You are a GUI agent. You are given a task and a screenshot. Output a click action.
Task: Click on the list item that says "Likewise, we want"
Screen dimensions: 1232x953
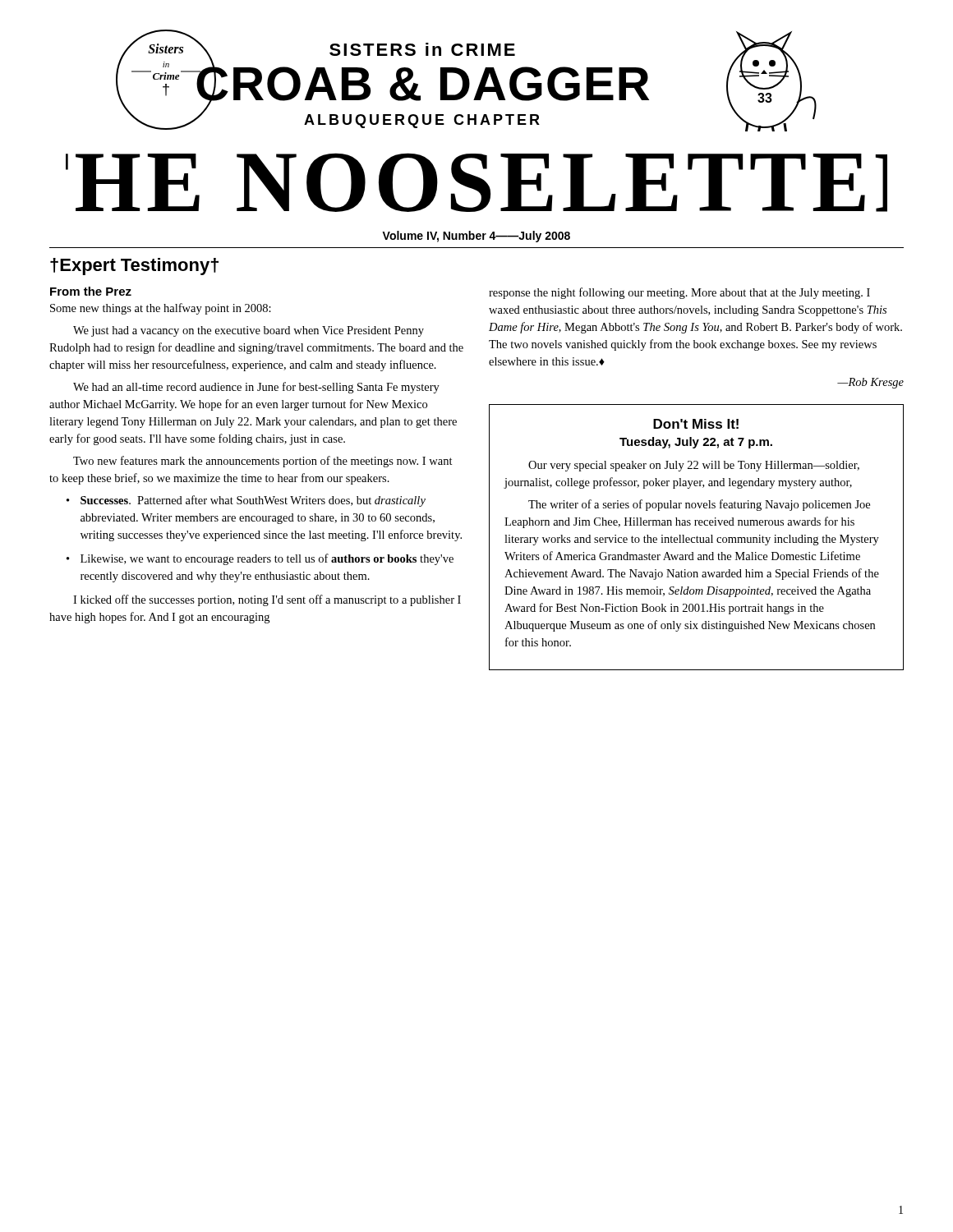tap(267, 567)
